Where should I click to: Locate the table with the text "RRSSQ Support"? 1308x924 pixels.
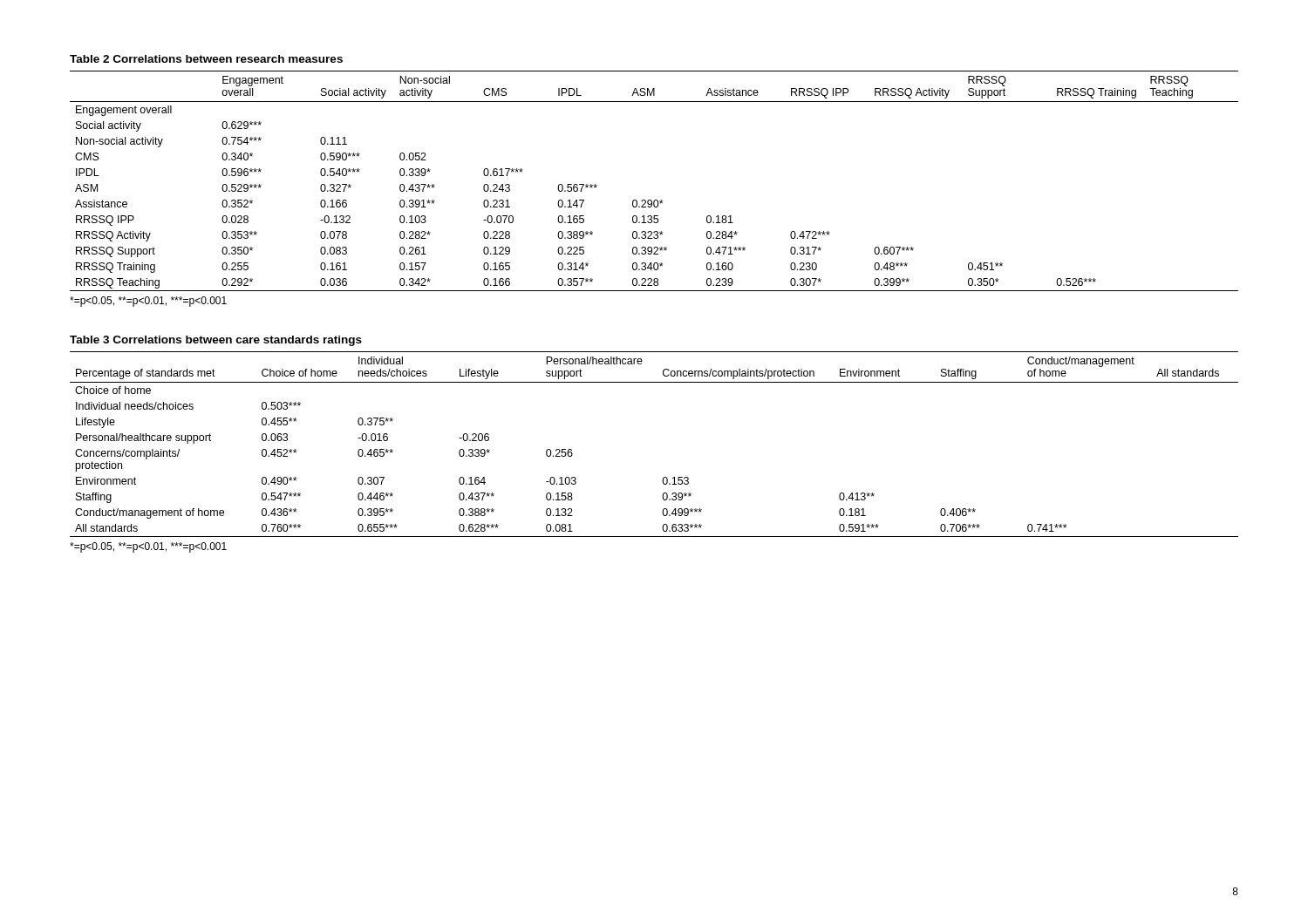654,181
